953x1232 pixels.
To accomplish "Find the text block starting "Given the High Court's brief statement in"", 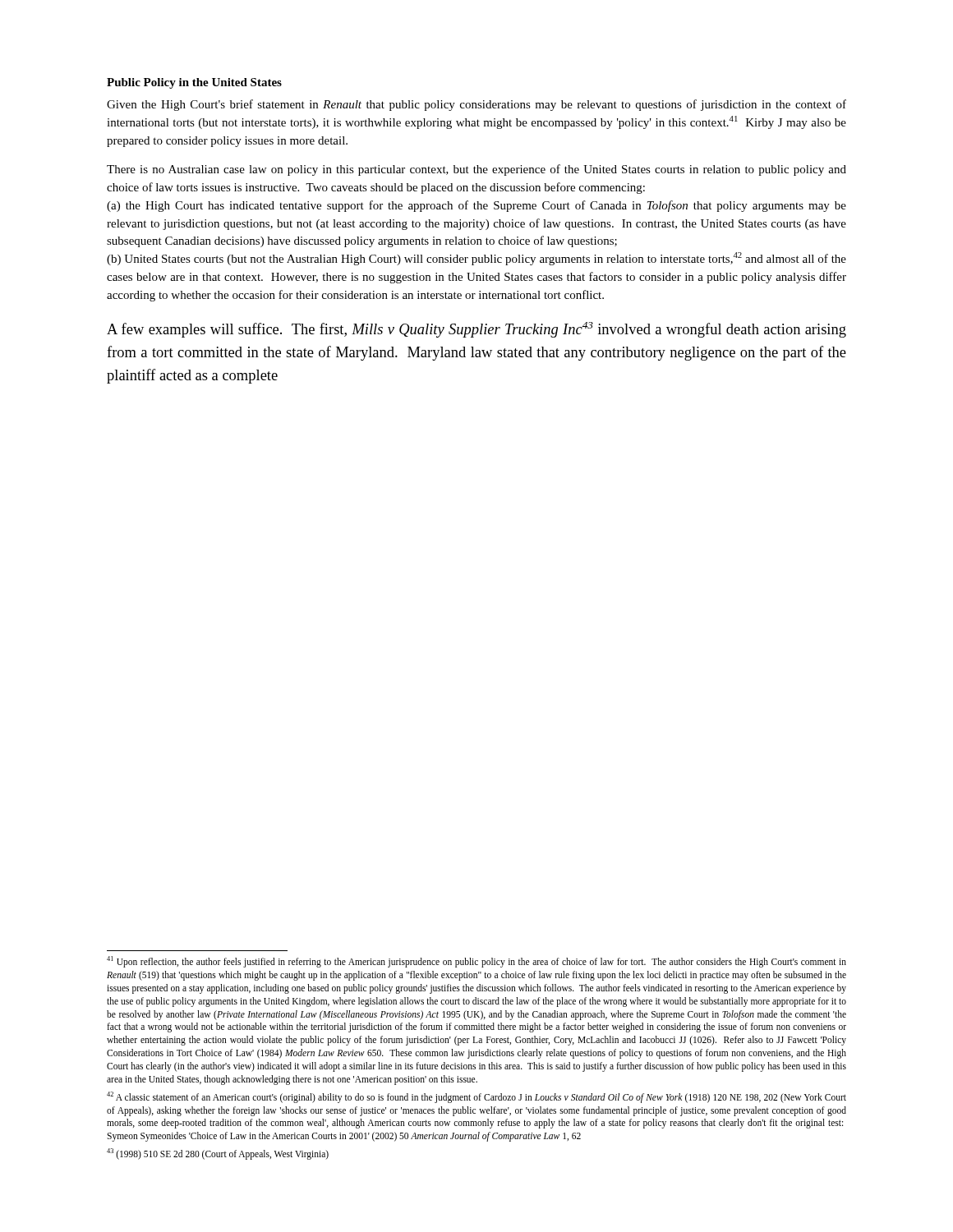I will point(476,122).
